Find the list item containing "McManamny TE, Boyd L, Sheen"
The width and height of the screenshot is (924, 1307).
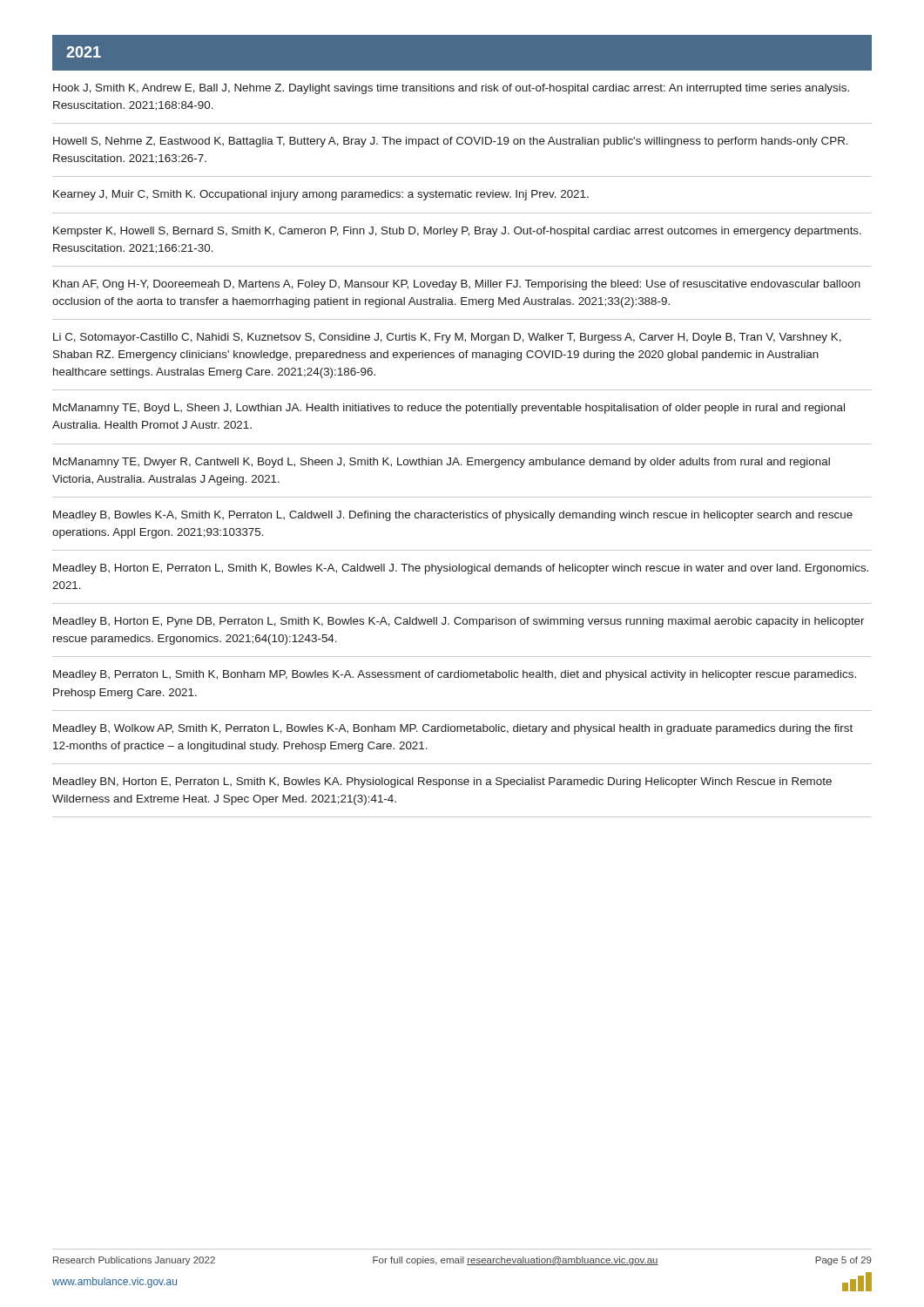tap(449, 416)
